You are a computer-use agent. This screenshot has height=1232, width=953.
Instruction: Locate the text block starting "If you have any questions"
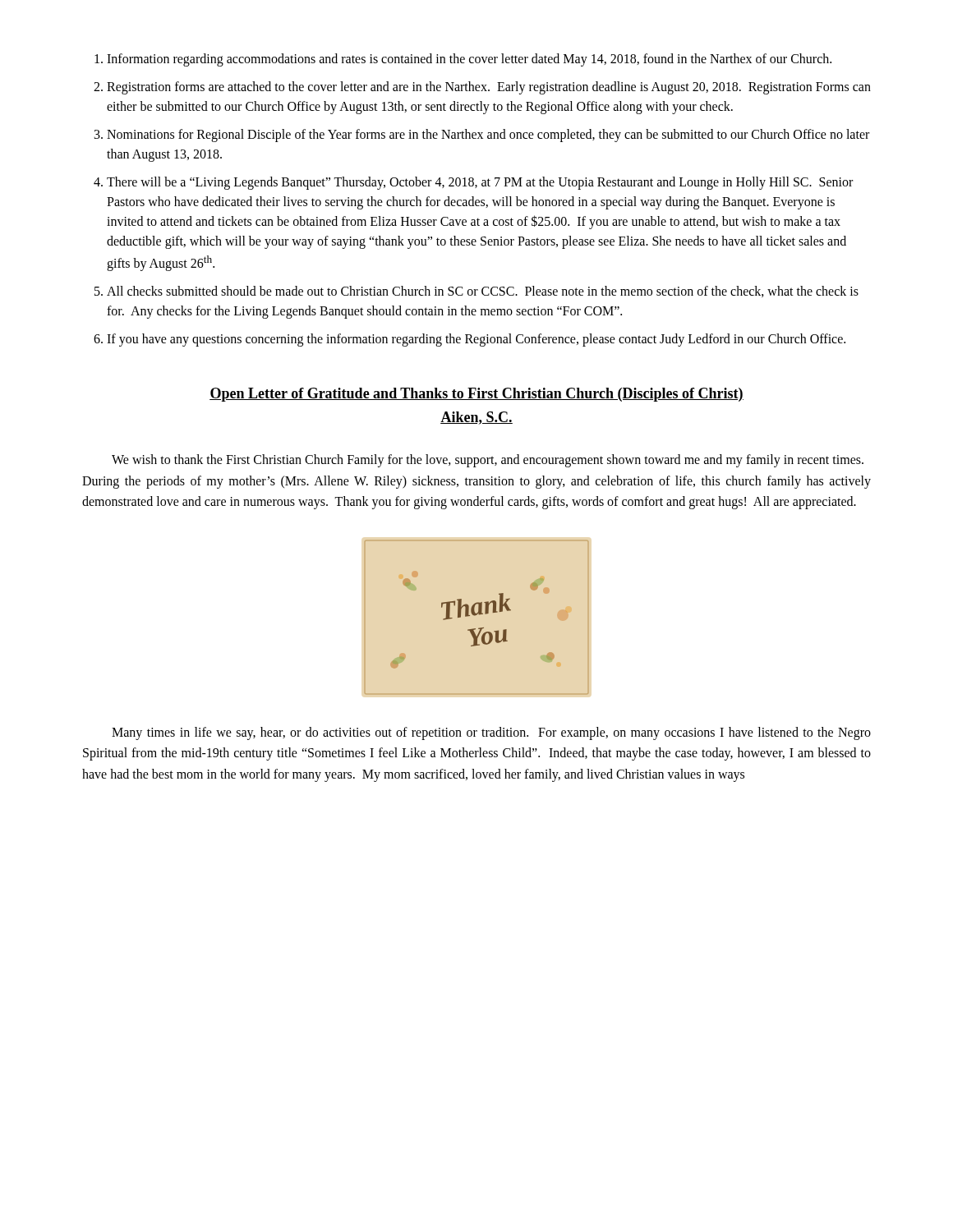click(x=489, y=340)
